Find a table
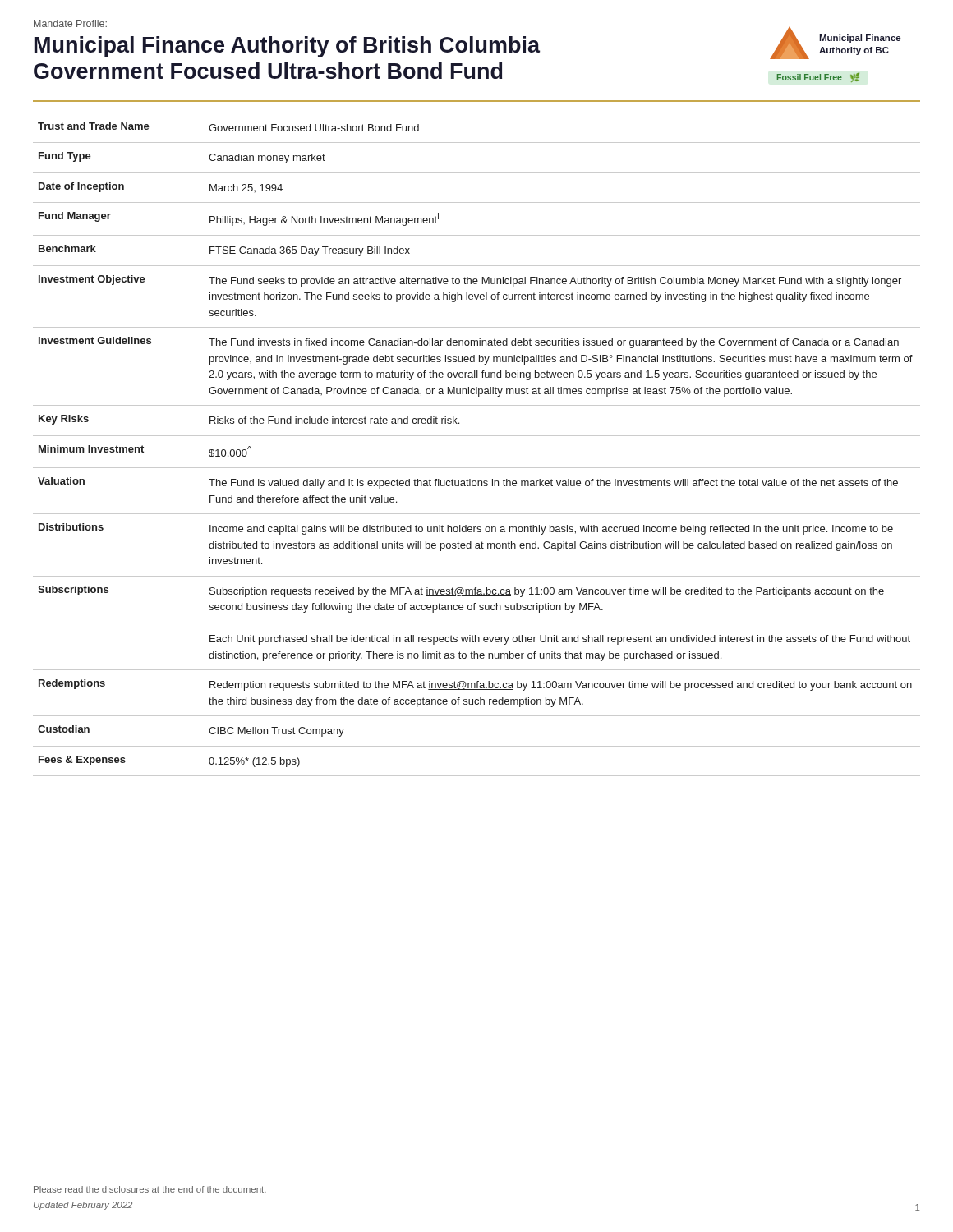This screenshot has width=953, height=1232. click(476, 445)
